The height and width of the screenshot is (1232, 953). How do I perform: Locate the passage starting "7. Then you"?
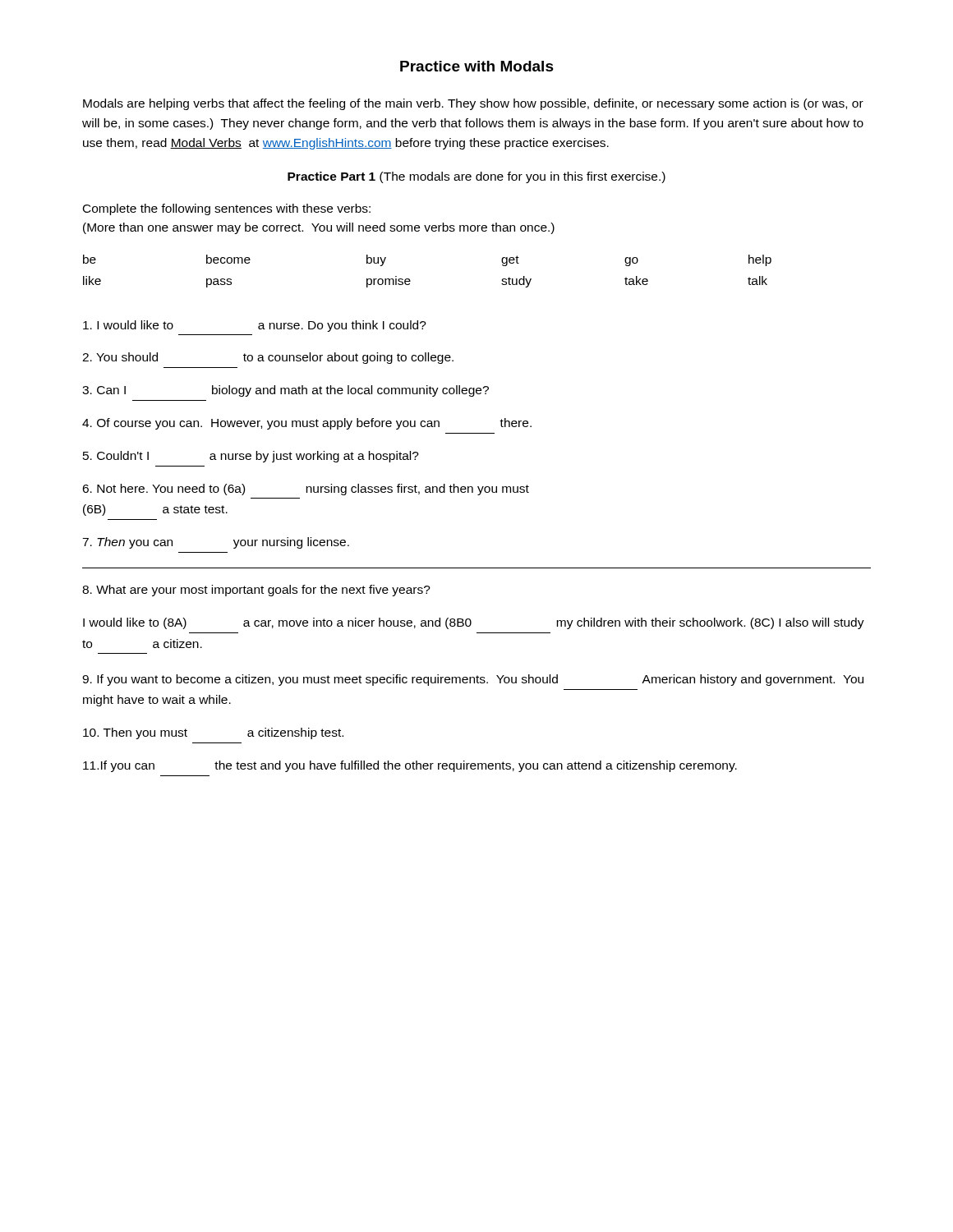[216, 542]
